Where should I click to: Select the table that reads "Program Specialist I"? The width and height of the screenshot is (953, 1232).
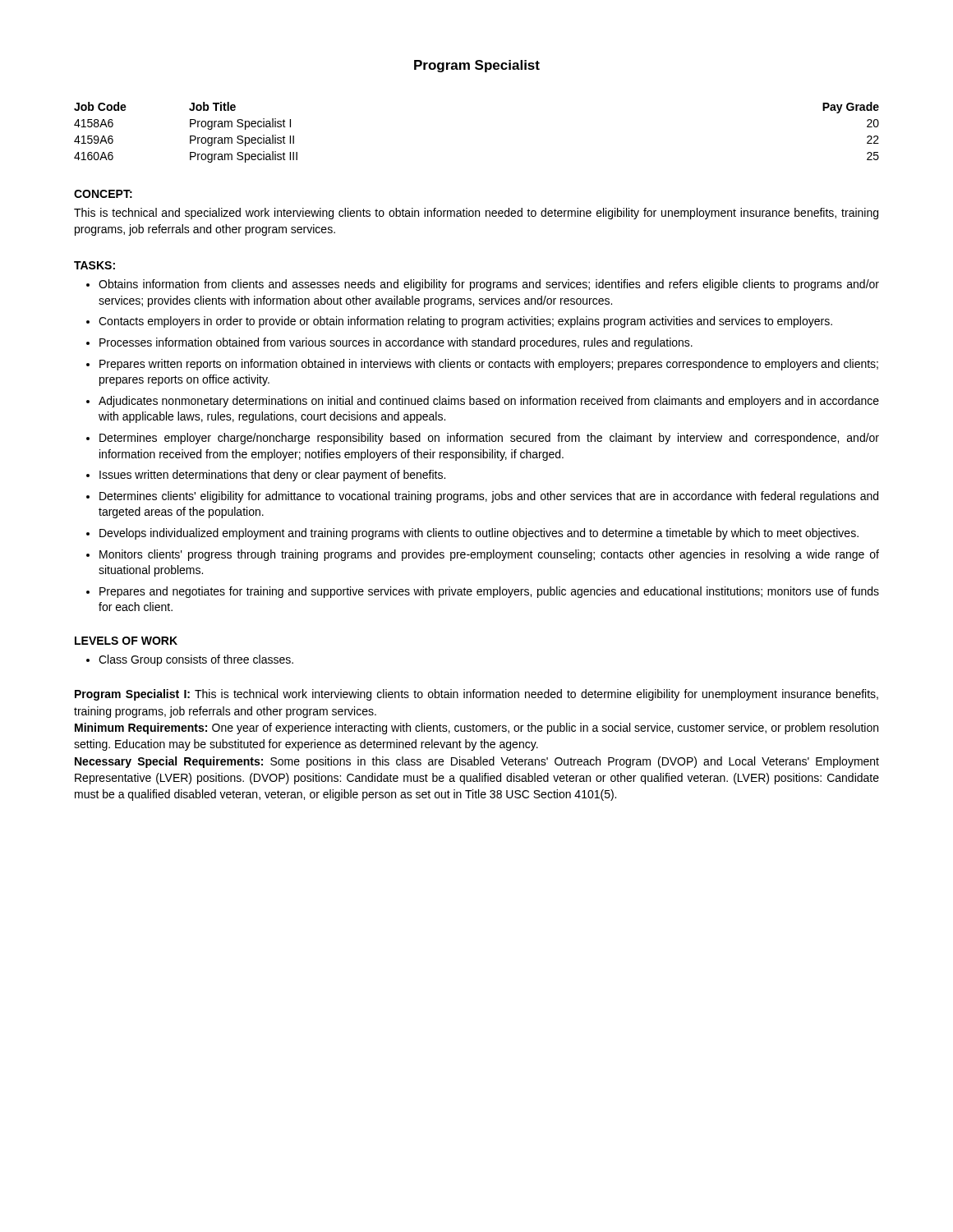(x=476, y=131)
